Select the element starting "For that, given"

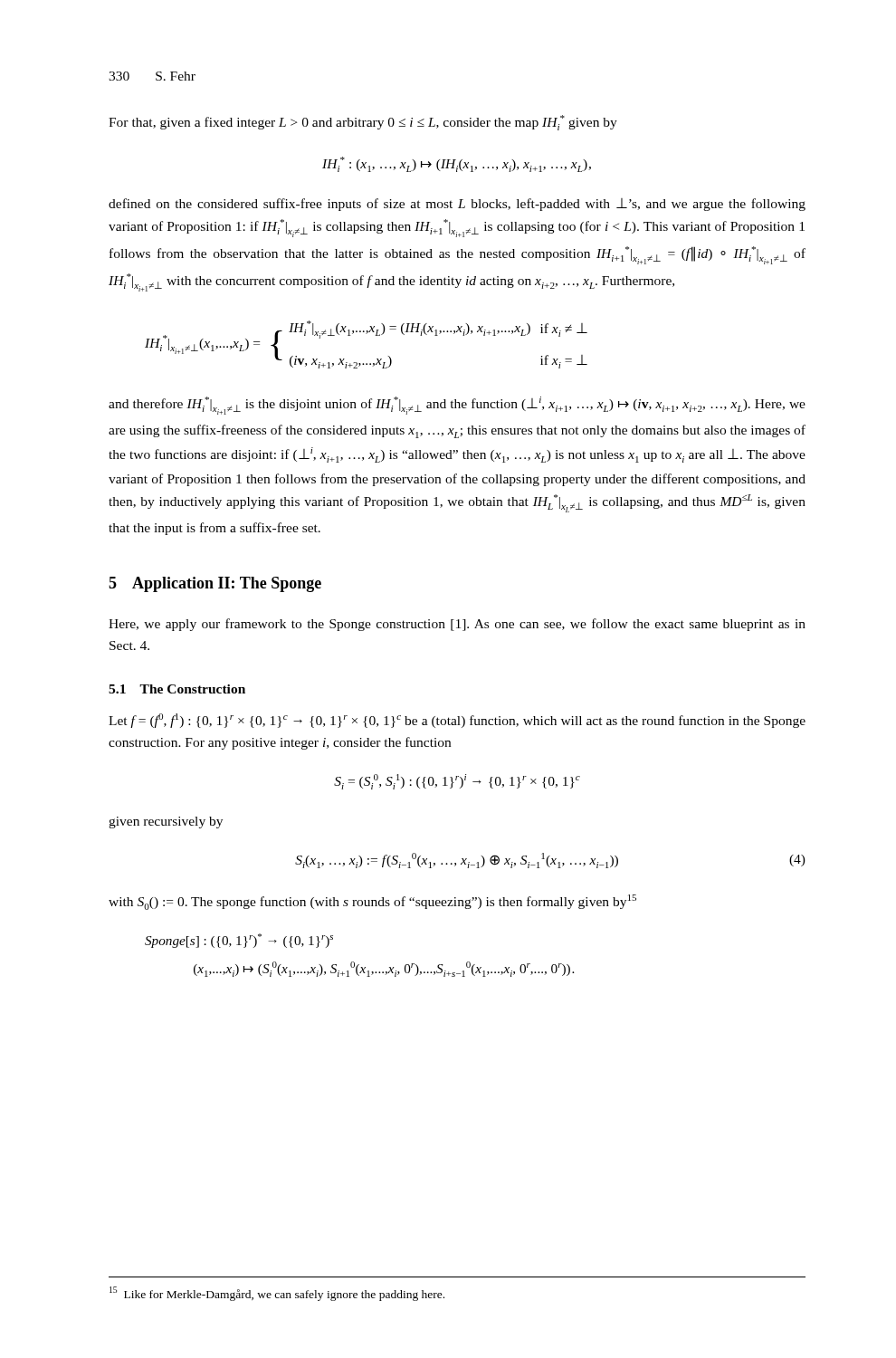point(457,123)
